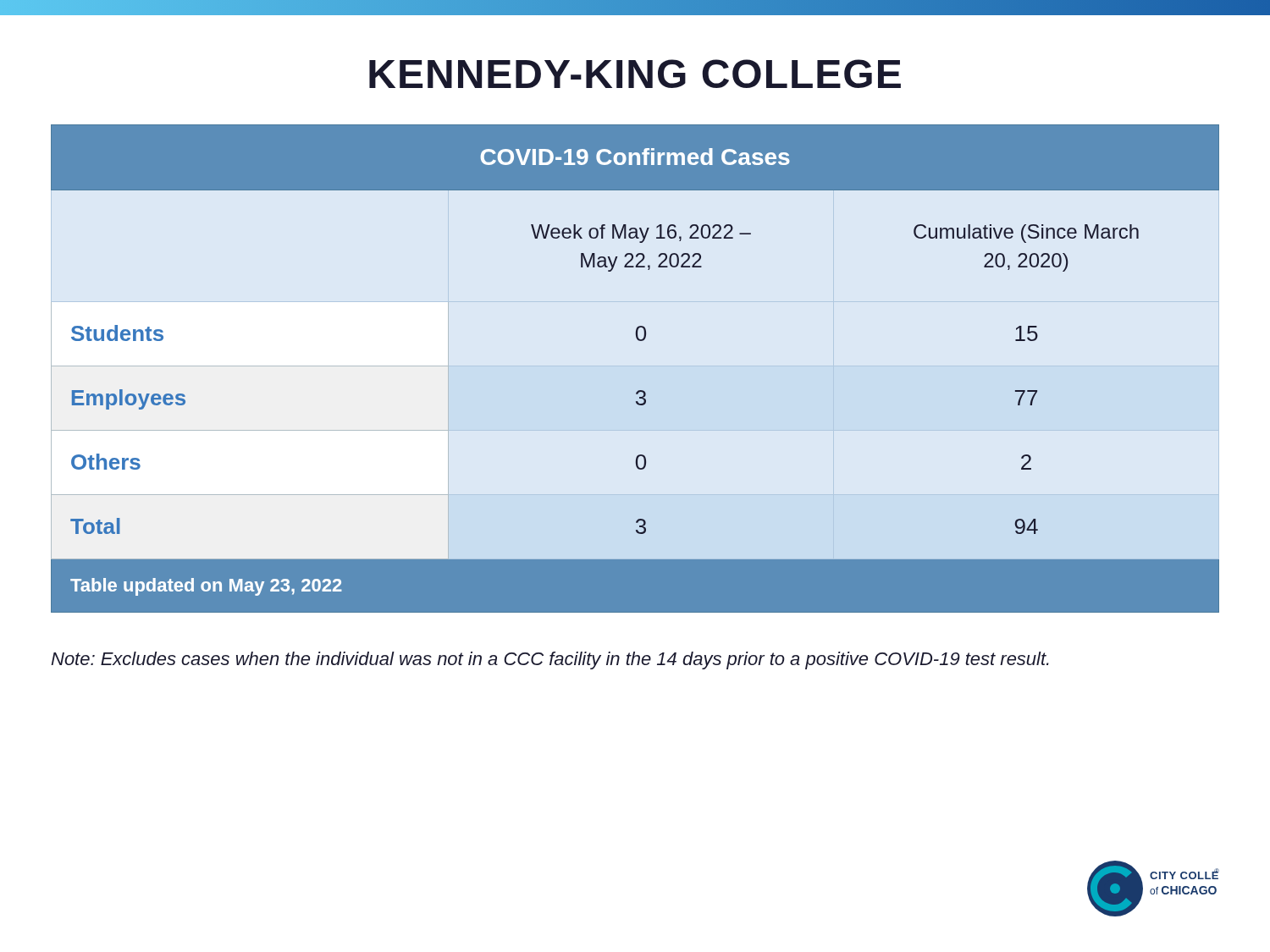Click on the table containing "Week of May"
Screen dimensions: 952x1270
point(635,369)
